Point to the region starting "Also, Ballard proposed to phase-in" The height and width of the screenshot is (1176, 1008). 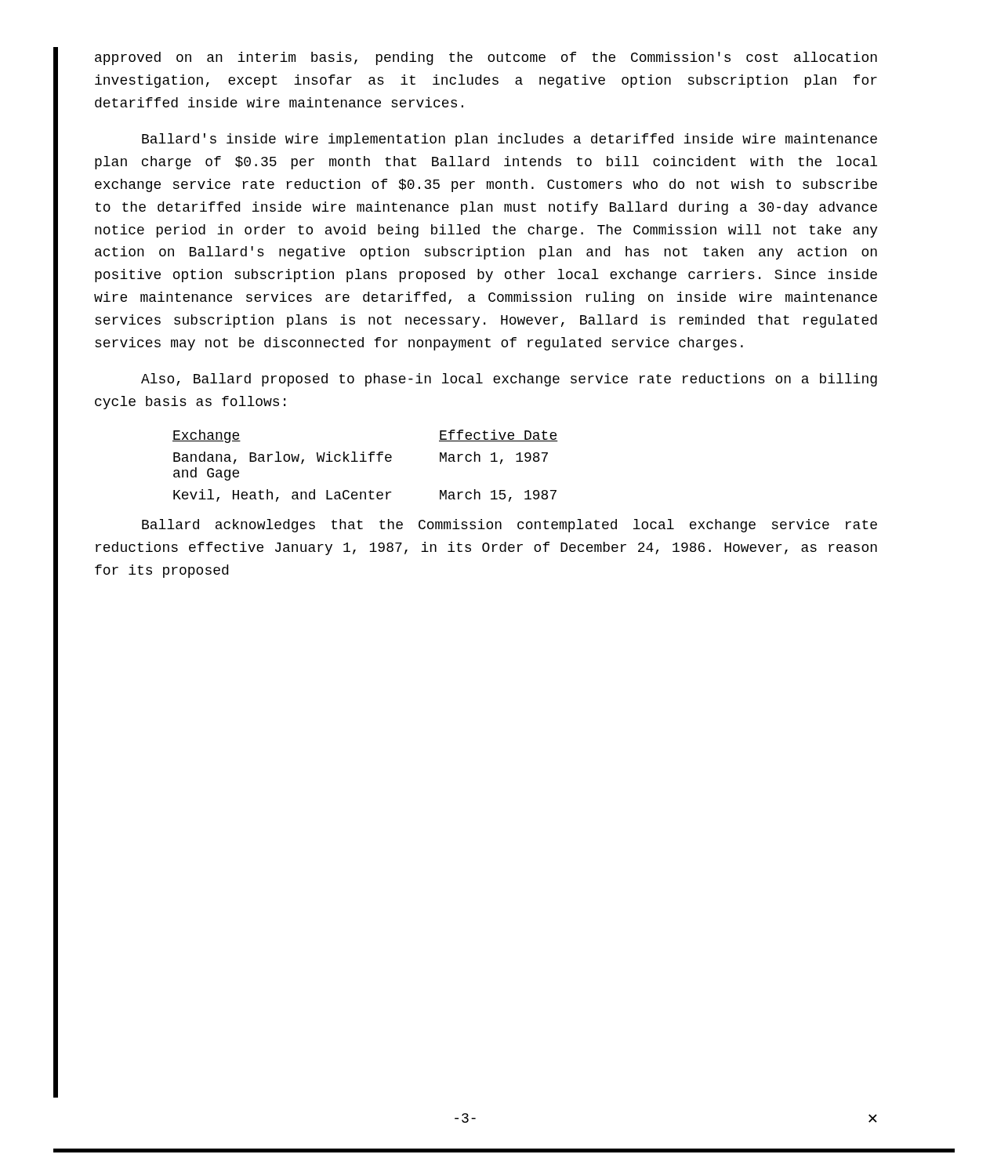(486, 391)
